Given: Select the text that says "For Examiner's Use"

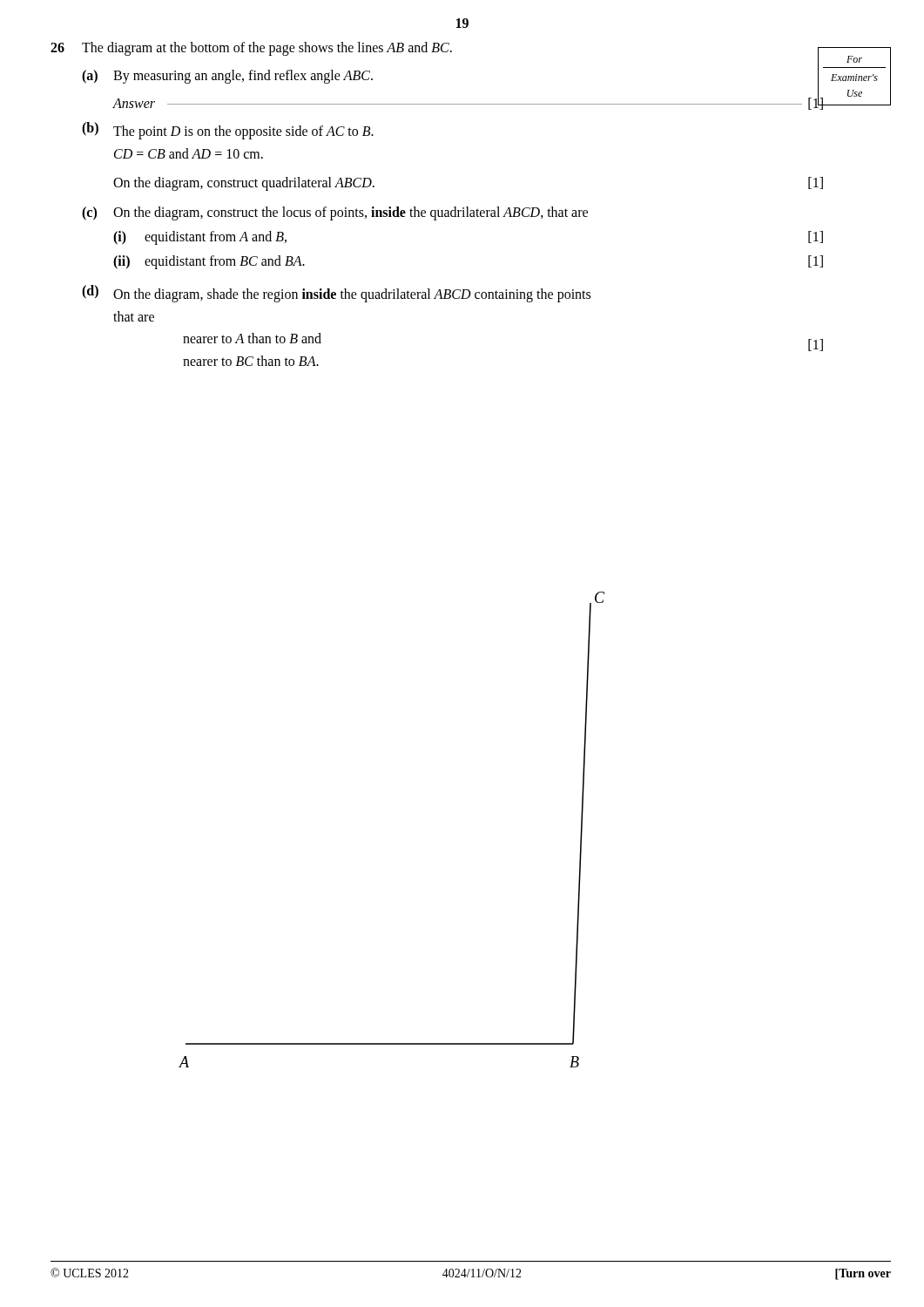Looking at the screenshot, I should 854,76.
